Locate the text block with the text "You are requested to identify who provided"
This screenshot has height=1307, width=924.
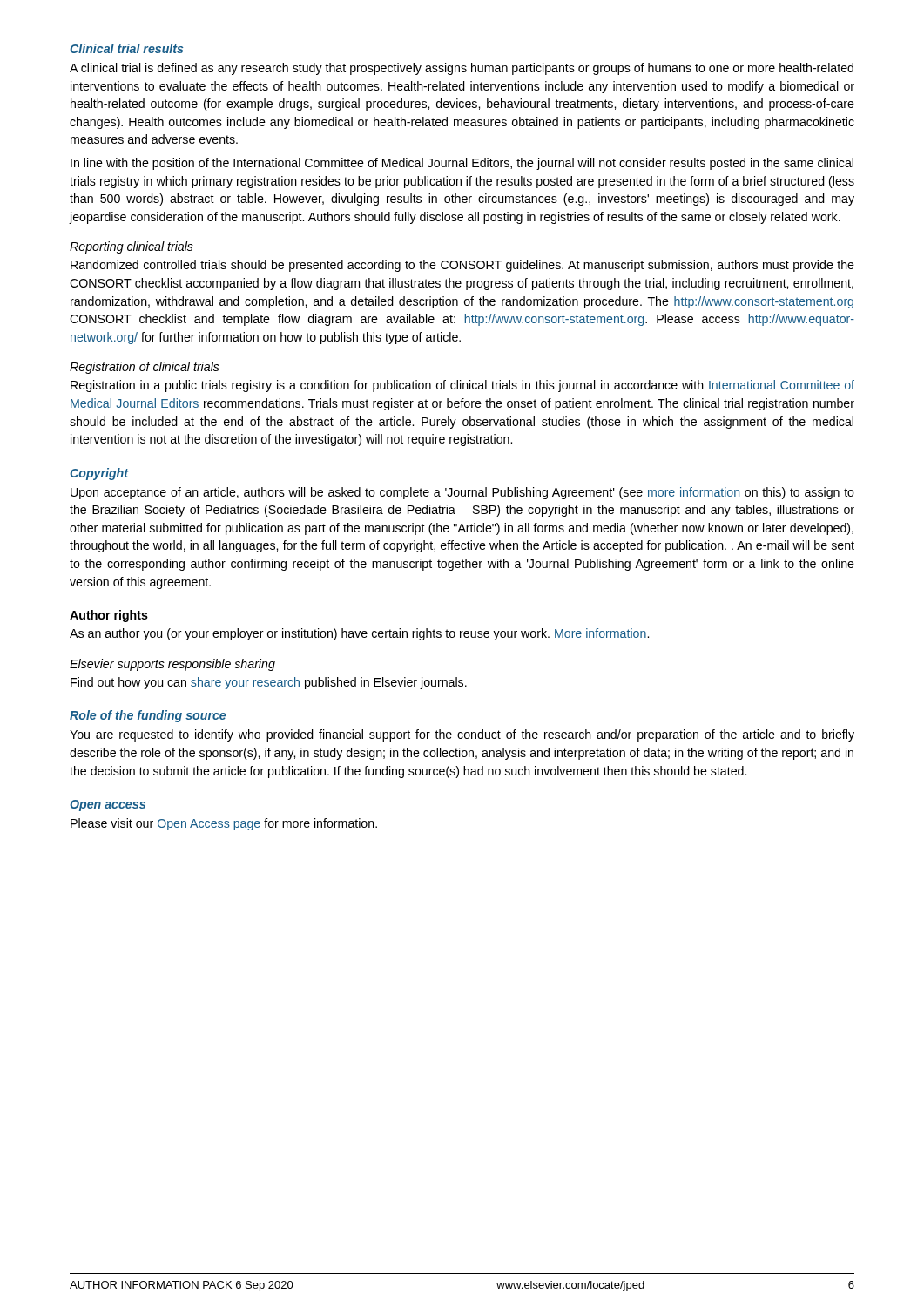[x=462, y=753]
